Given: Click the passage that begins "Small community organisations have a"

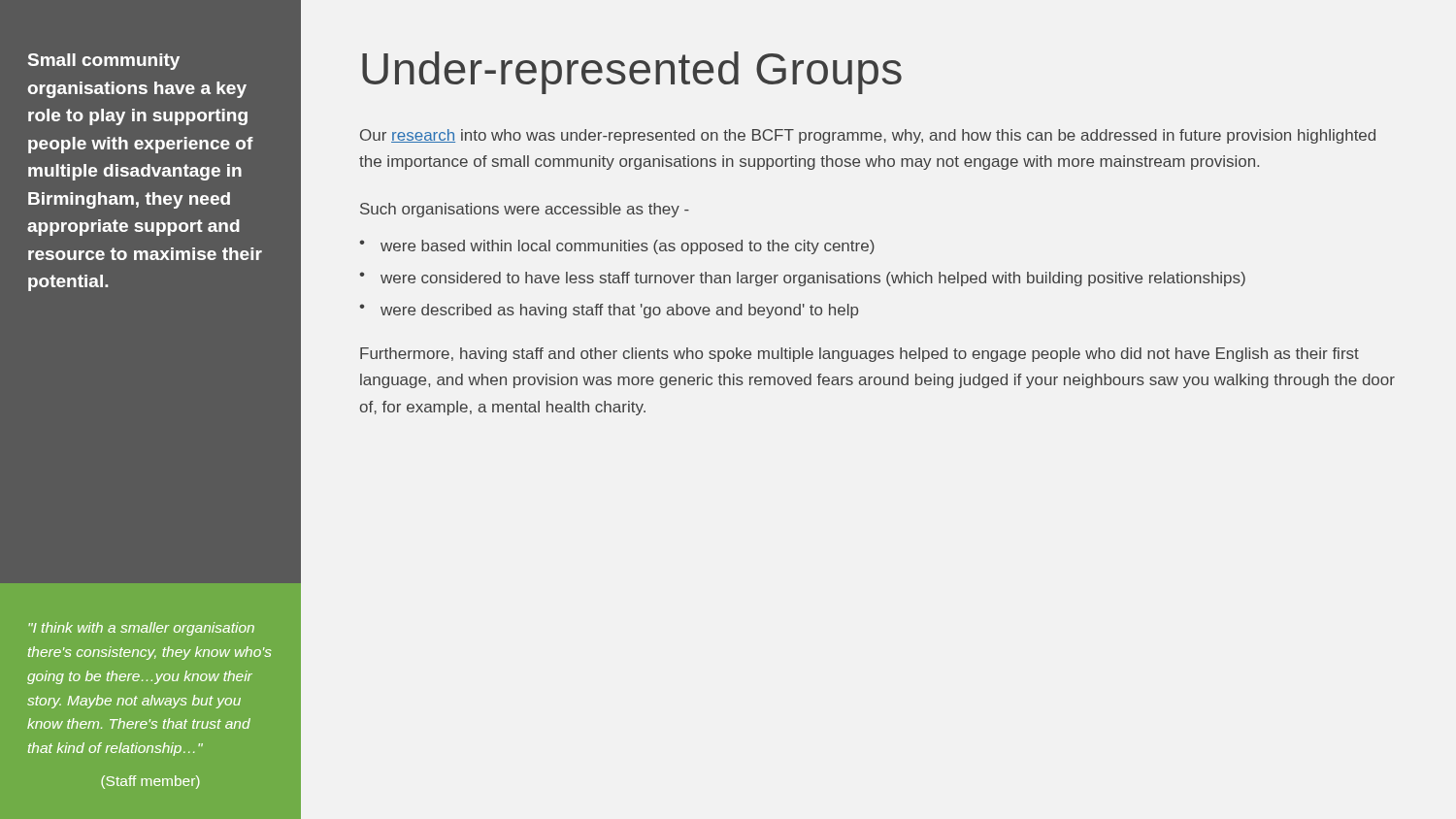Looking at the screenshot, I should click(x=150, y=171).
